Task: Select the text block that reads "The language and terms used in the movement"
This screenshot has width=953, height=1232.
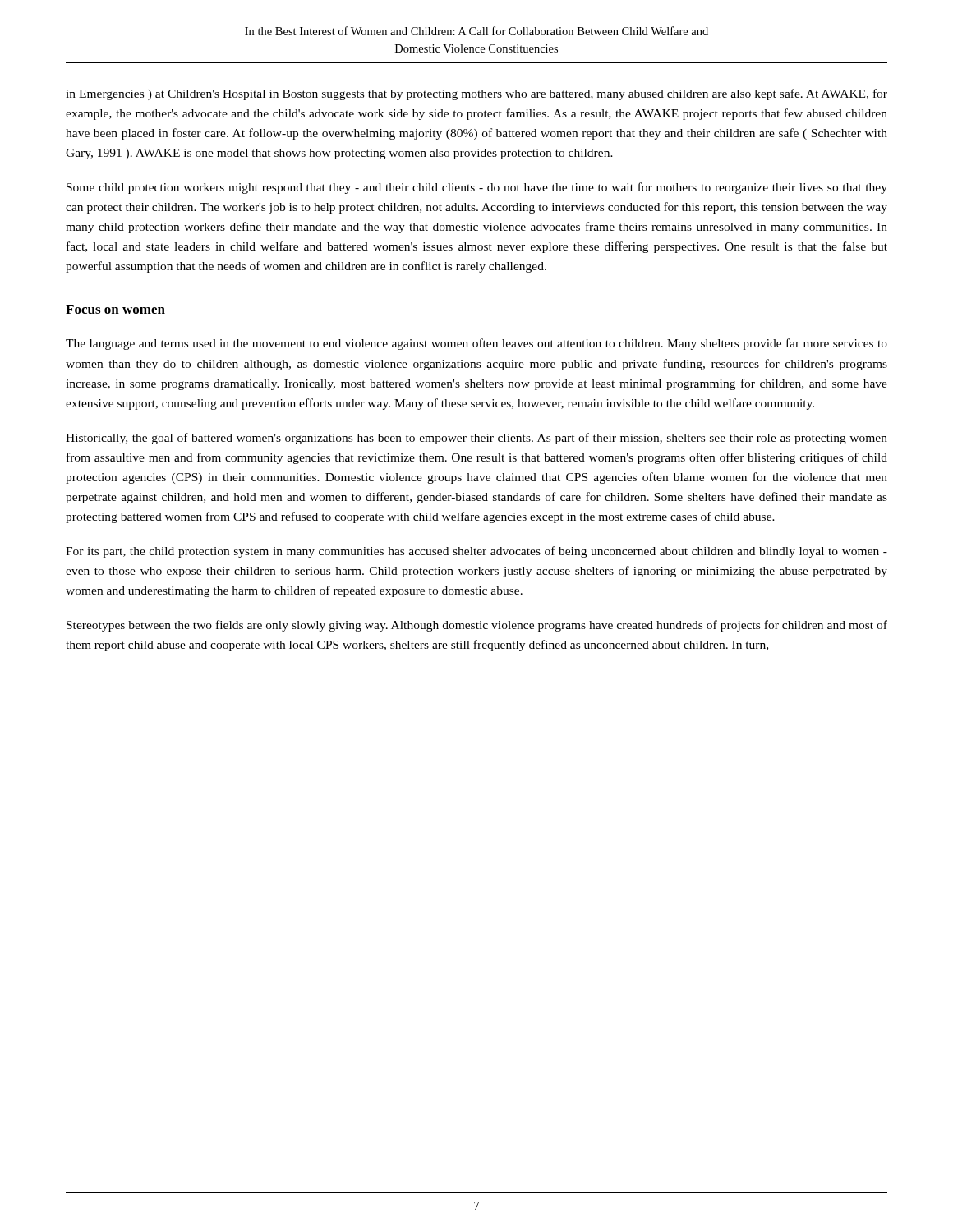Action: (x=476, y=373)
